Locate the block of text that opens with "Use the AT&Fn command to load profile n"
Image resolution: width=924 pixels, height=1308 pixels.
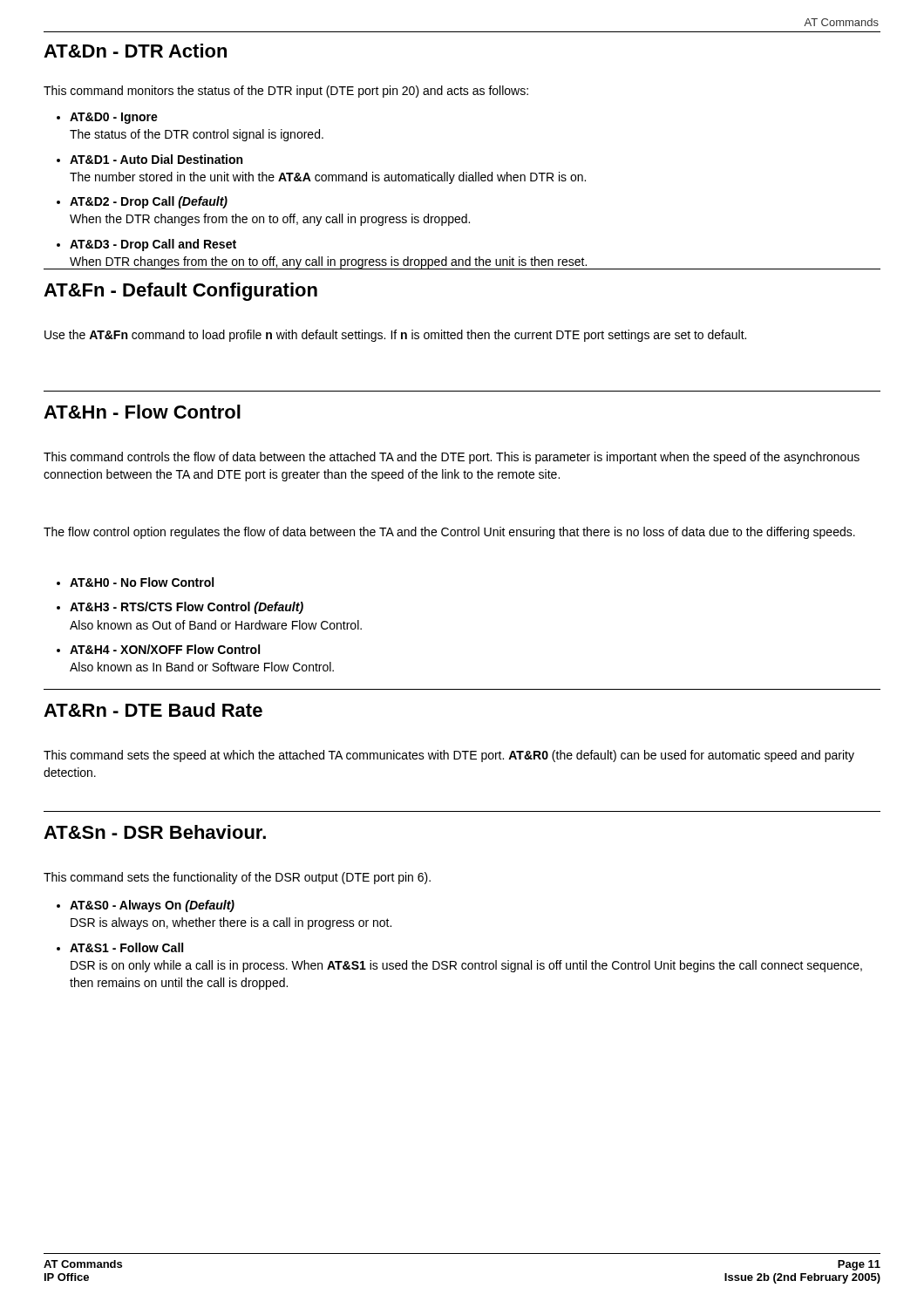[x=396, y=335]
